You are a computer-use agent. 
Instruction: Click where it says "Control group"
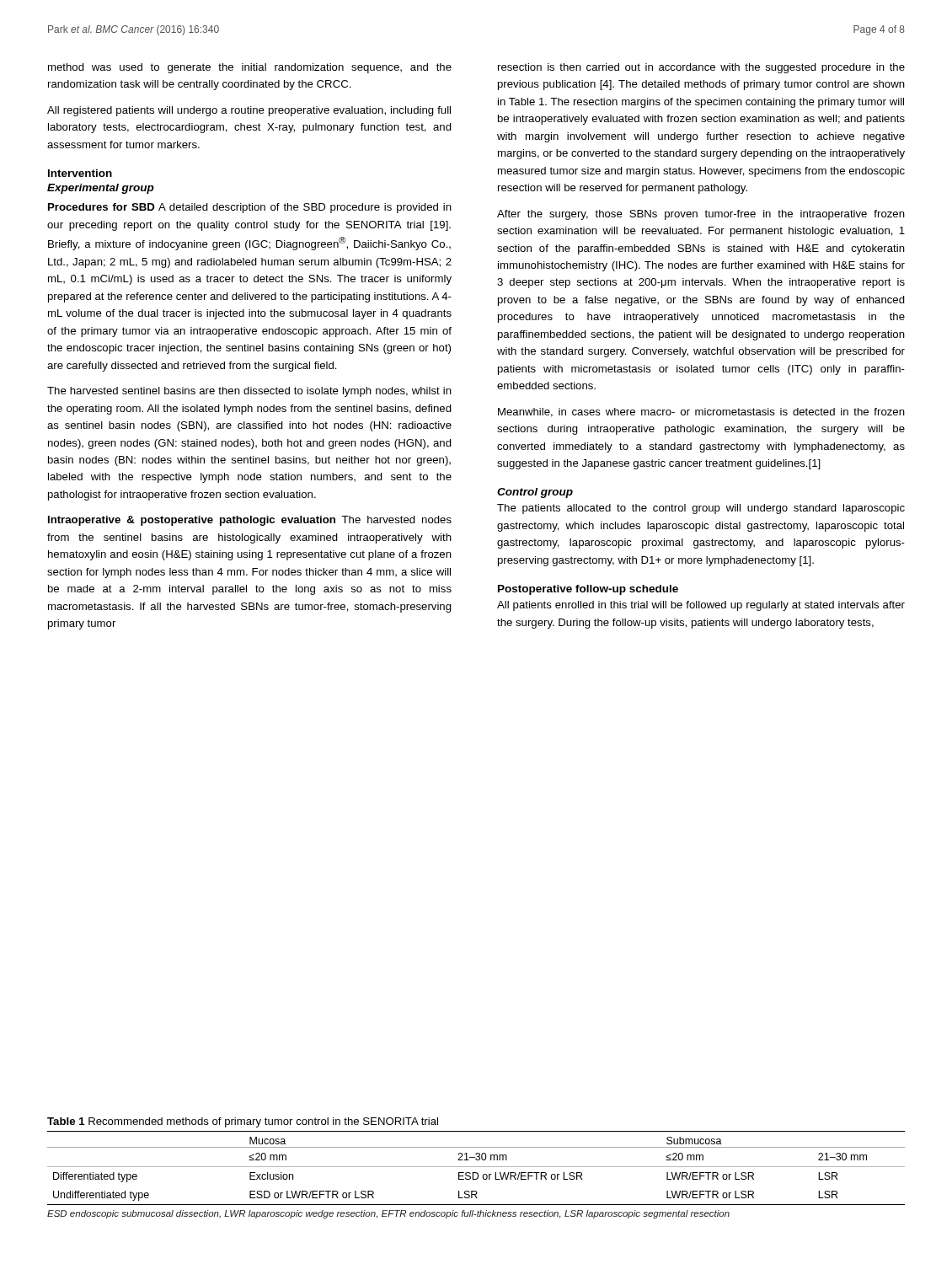tap(535, 492)
